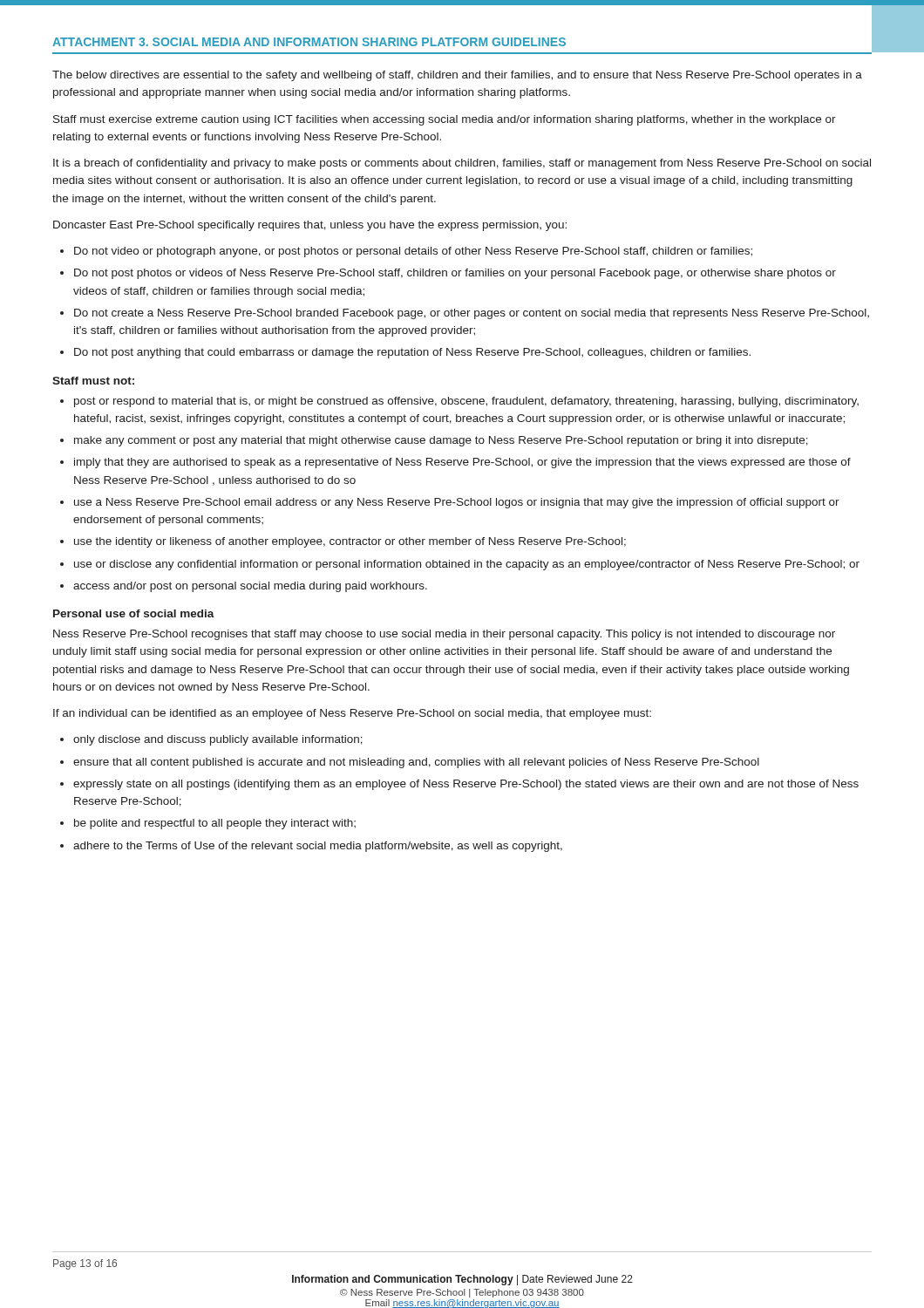Screen dimensions: 1308x924
Task: Point to the section header beginning "Personal use of social"
Action: coord(133,613)
